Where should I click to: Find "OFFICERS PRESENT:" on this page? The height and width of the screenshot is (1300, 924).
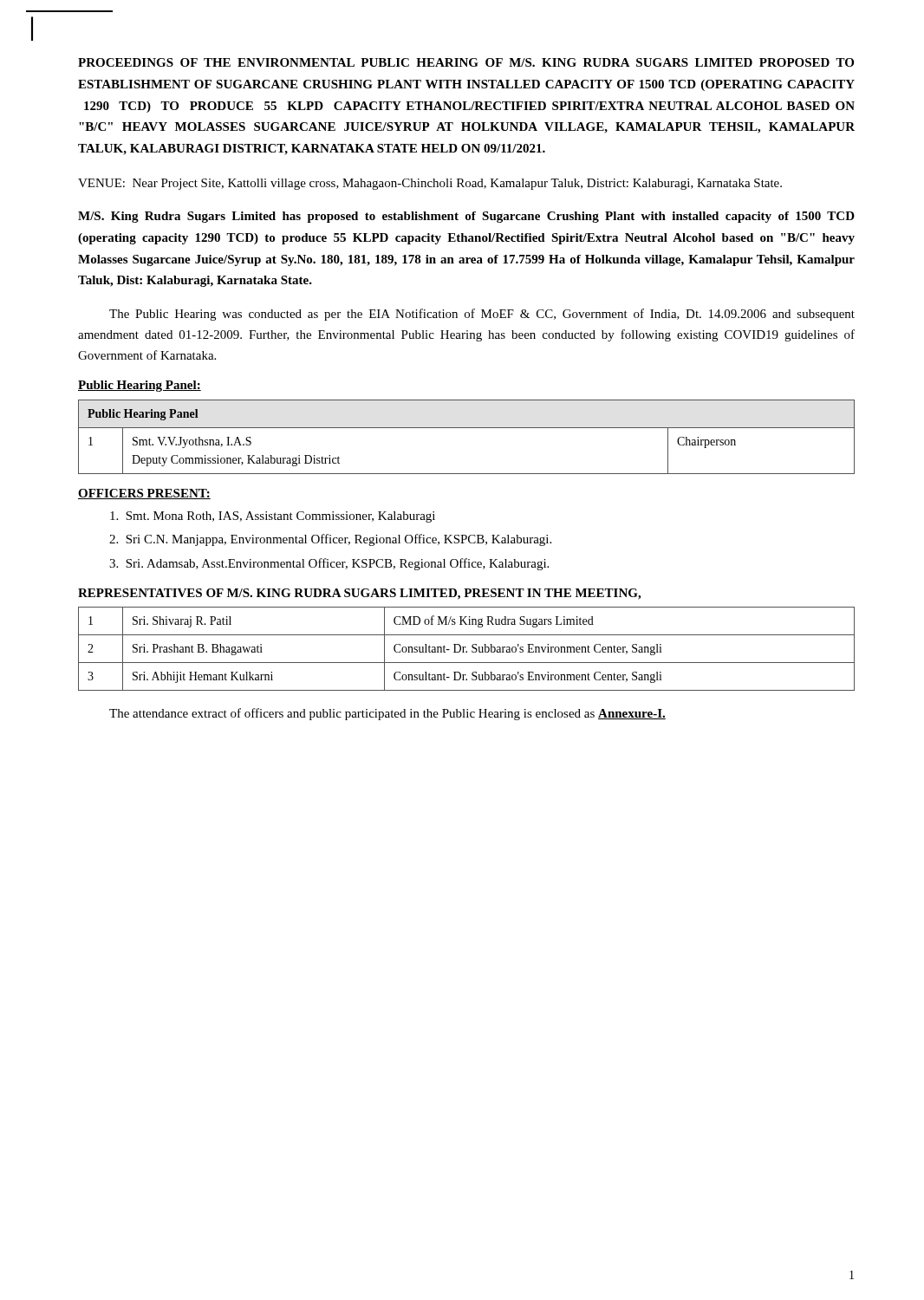coord(144,493)
